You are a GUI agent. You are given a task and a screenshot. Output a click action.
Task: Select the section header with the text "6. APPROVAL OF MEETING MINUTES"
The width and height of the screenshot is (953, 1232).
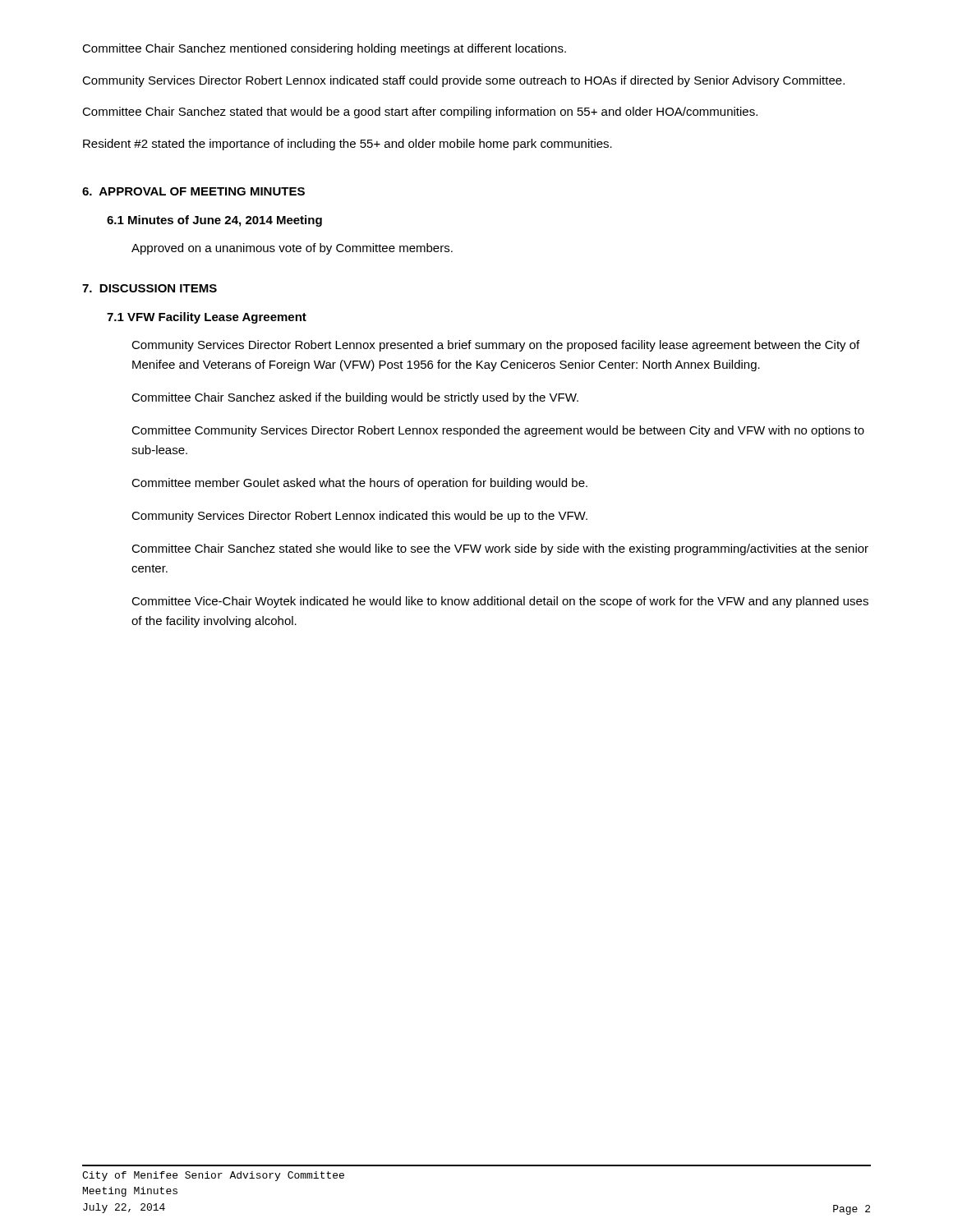(194, 191)
